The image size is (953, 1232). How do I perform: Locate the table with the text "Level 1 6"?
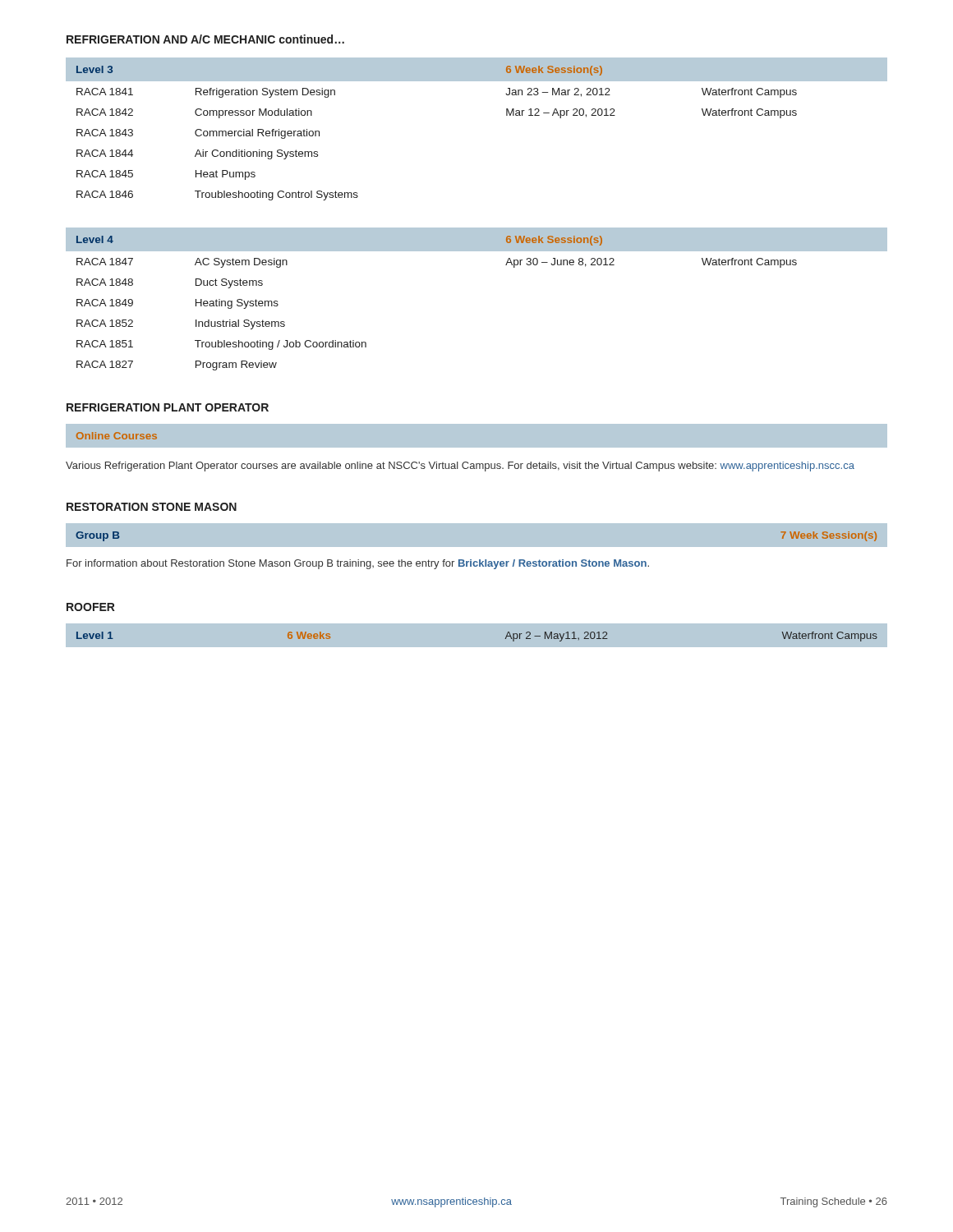pos(476,635)
